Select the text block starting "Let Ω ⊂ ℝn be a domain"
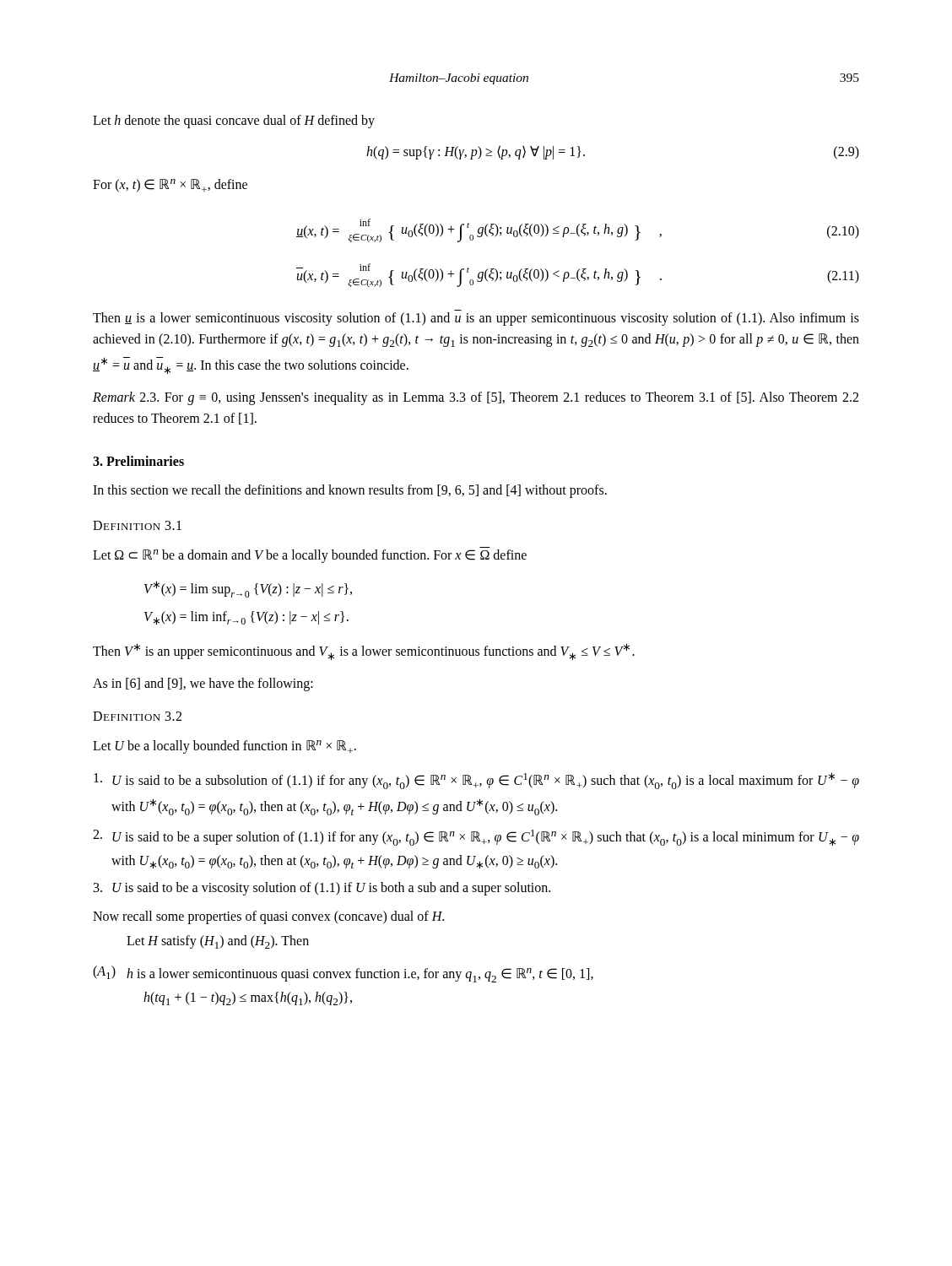This screenshot has height=1266, width=952. tap(310, 554)
